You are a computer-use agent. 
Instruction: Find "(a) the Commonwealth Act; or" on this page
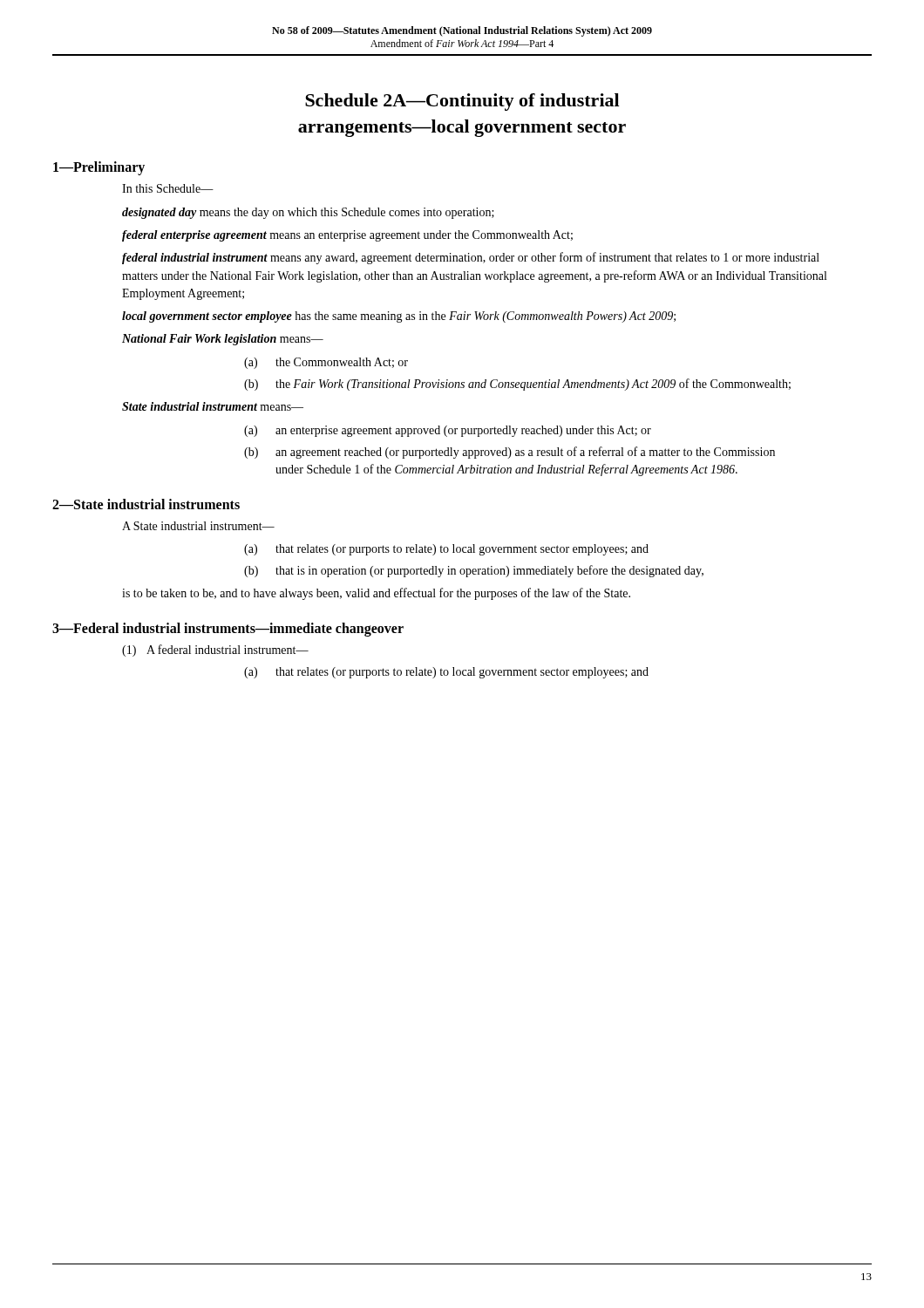326,363
